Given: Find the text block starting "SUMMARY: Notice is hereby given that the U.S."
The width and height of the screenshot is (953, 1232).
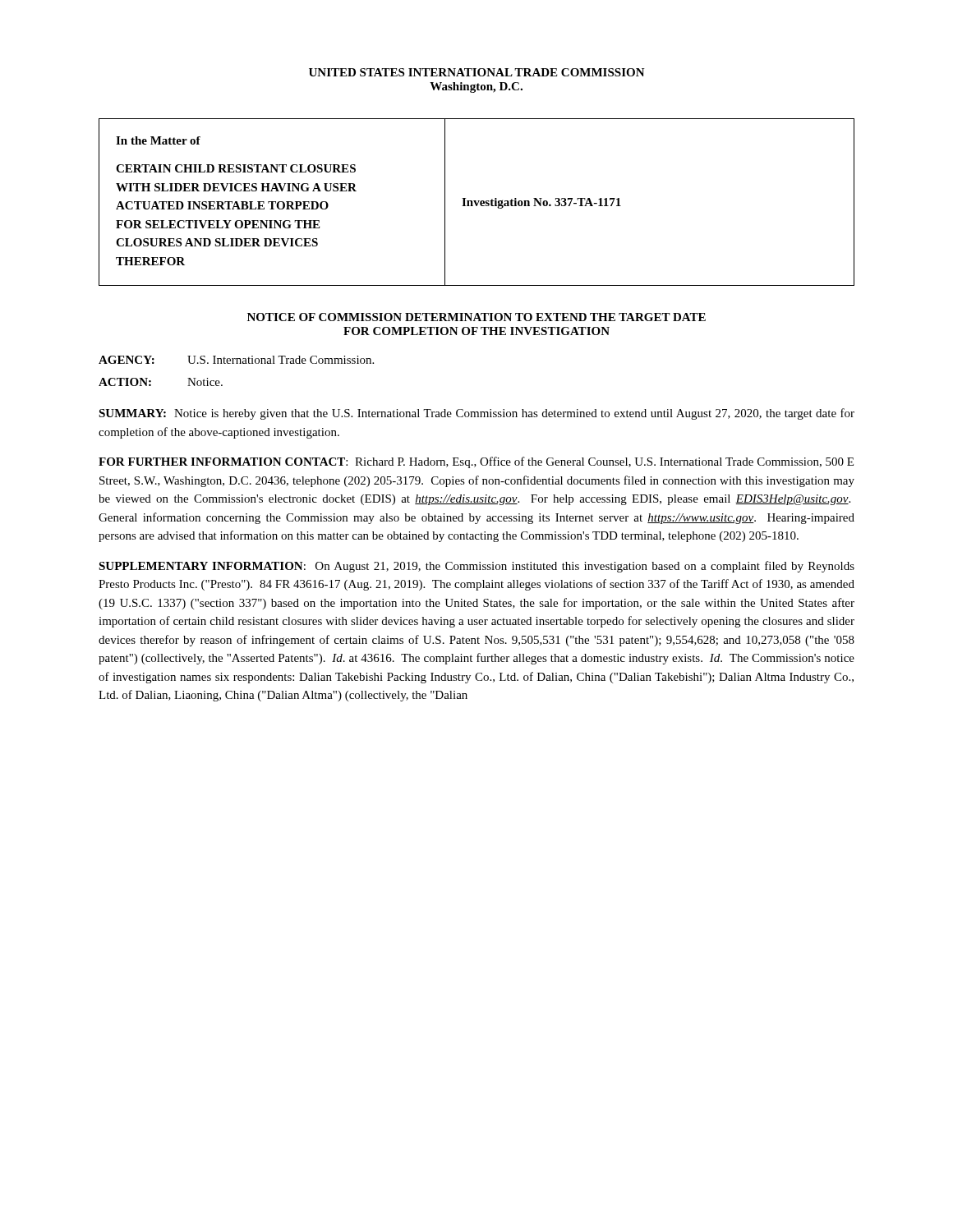Looking at the screenshot, I should click(x=476, y=422).
